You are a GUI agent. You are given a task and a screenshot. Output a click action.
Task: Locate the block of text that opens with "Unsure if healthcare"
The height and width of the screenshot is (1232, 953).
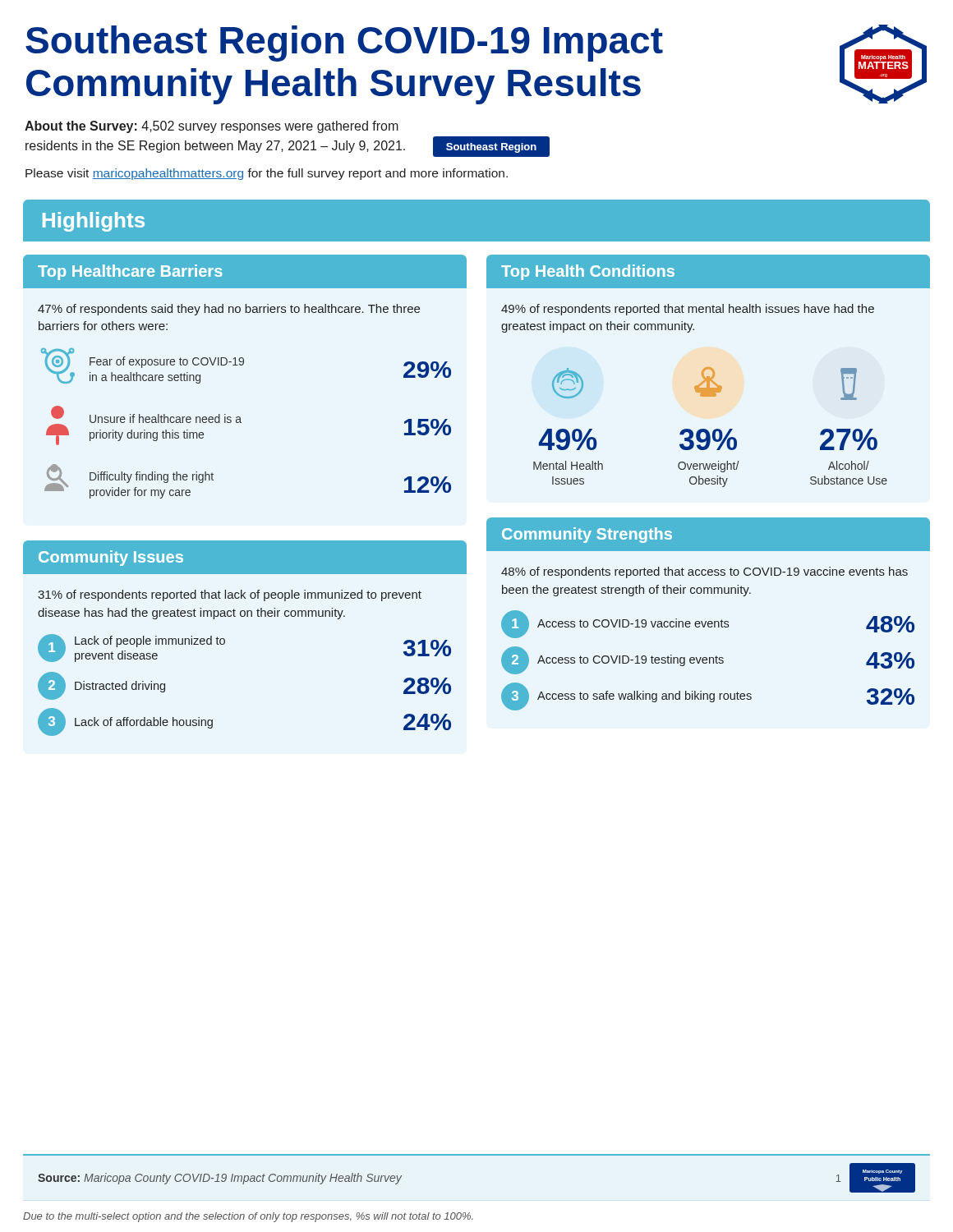tap(245, 427)
